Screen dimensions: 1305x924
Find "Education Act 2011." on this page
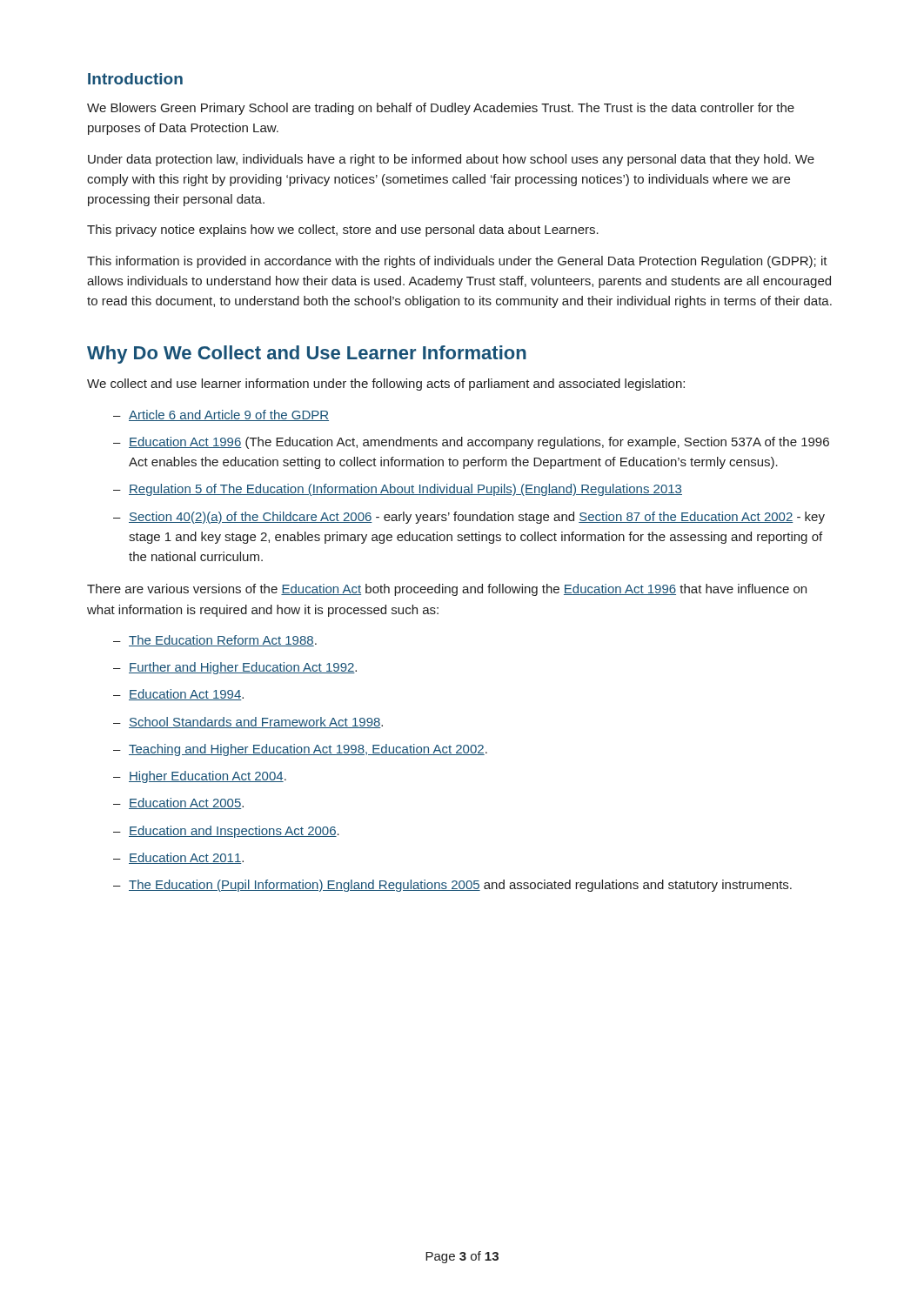[x=178, y=858]
